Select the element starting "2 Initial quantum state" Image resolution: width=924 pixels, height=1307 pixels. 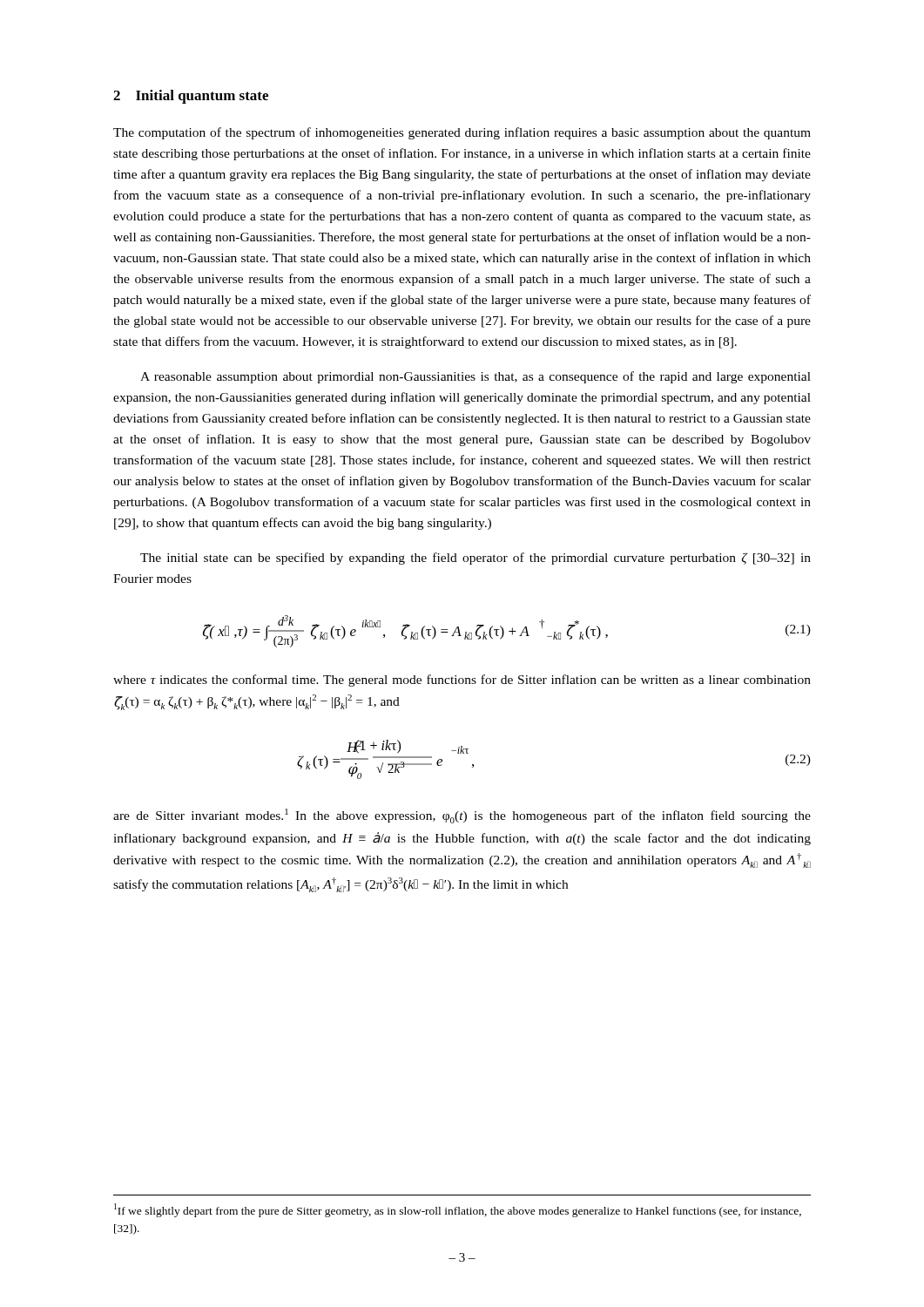point(191,95)
